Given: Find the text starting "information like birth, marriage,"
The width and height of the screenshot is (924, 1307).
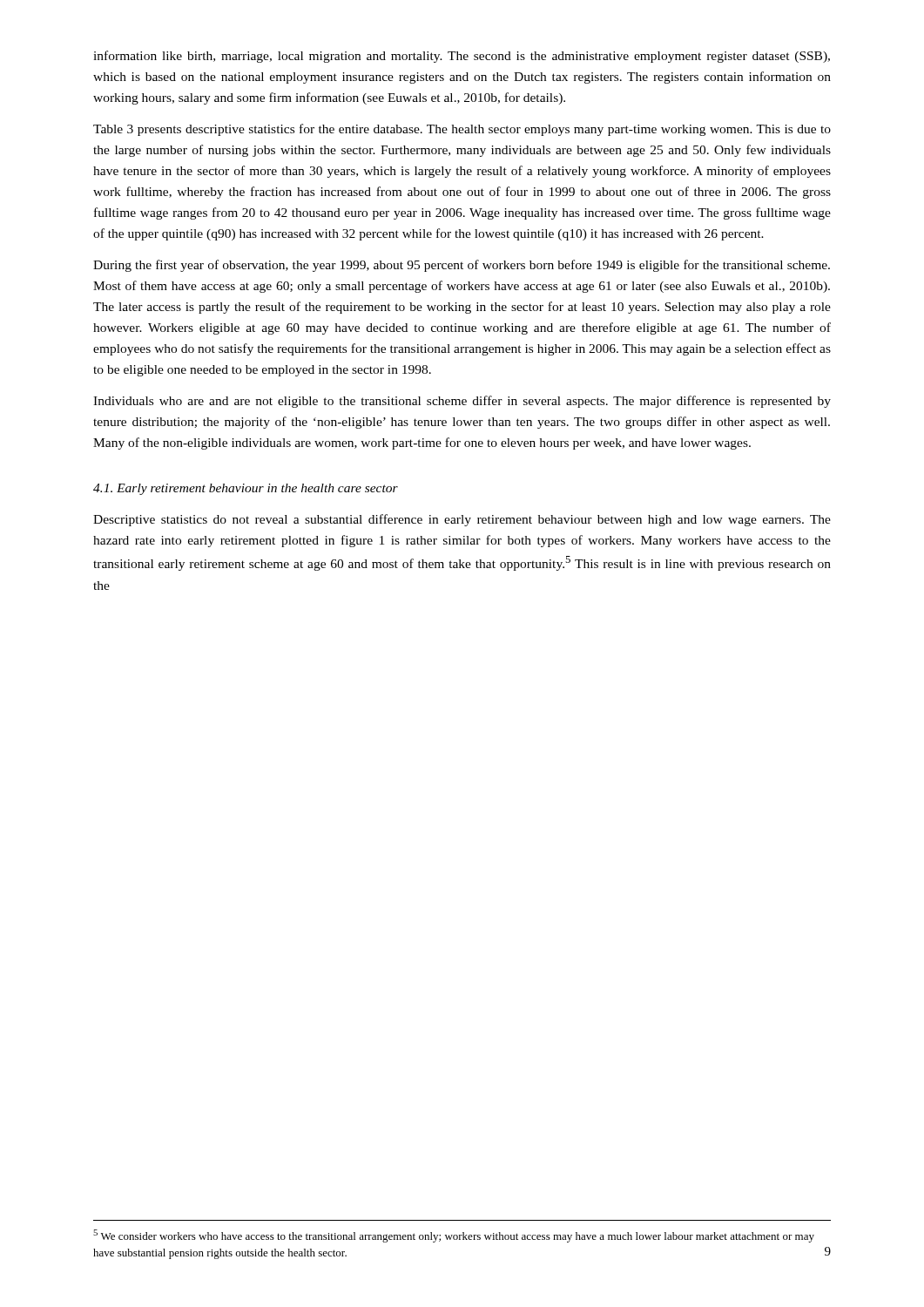Looking at the screenshot, I should (462, 76).
